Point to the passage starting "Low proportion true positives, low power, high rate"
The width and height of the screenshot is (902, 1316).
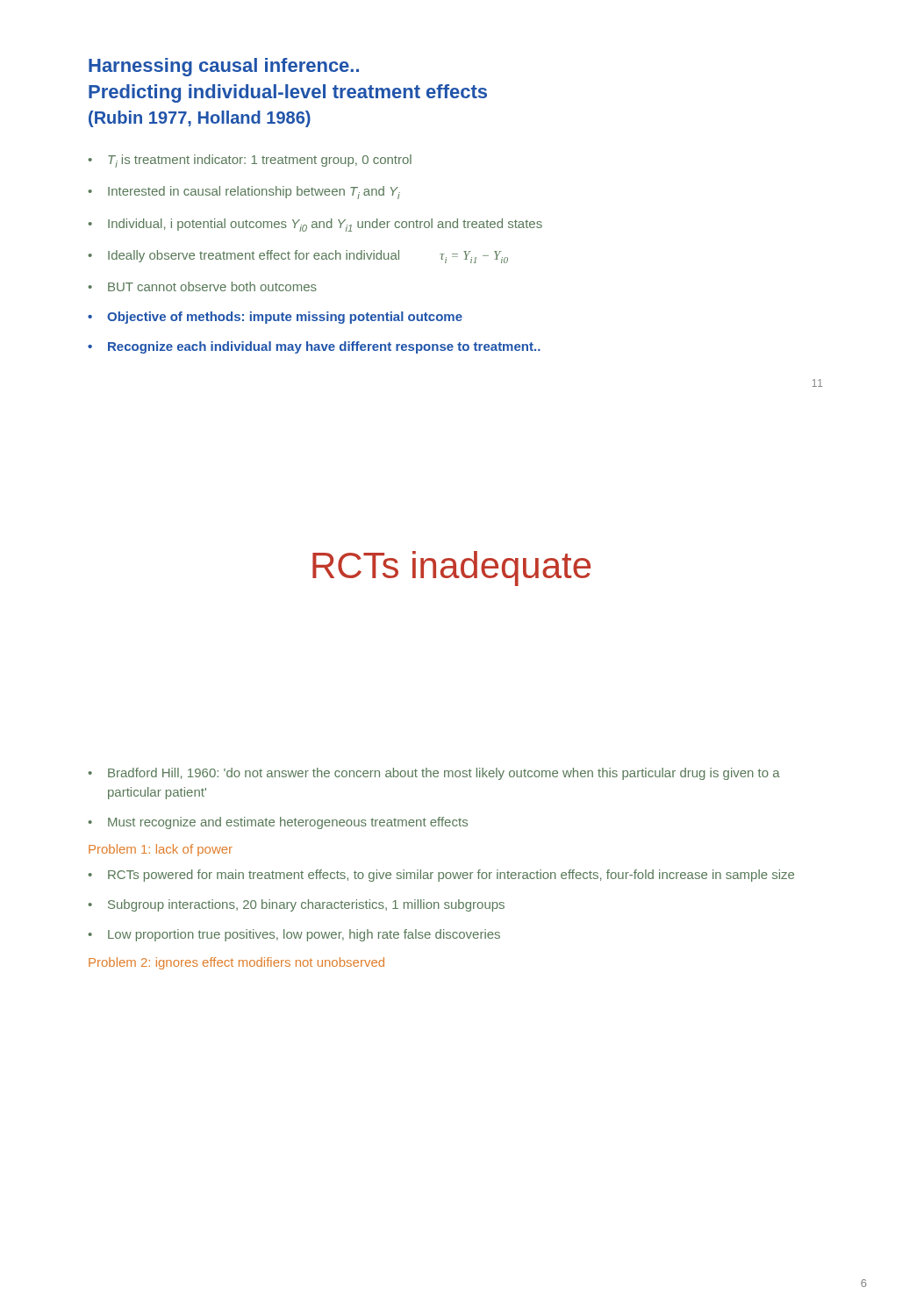[304, 934]
